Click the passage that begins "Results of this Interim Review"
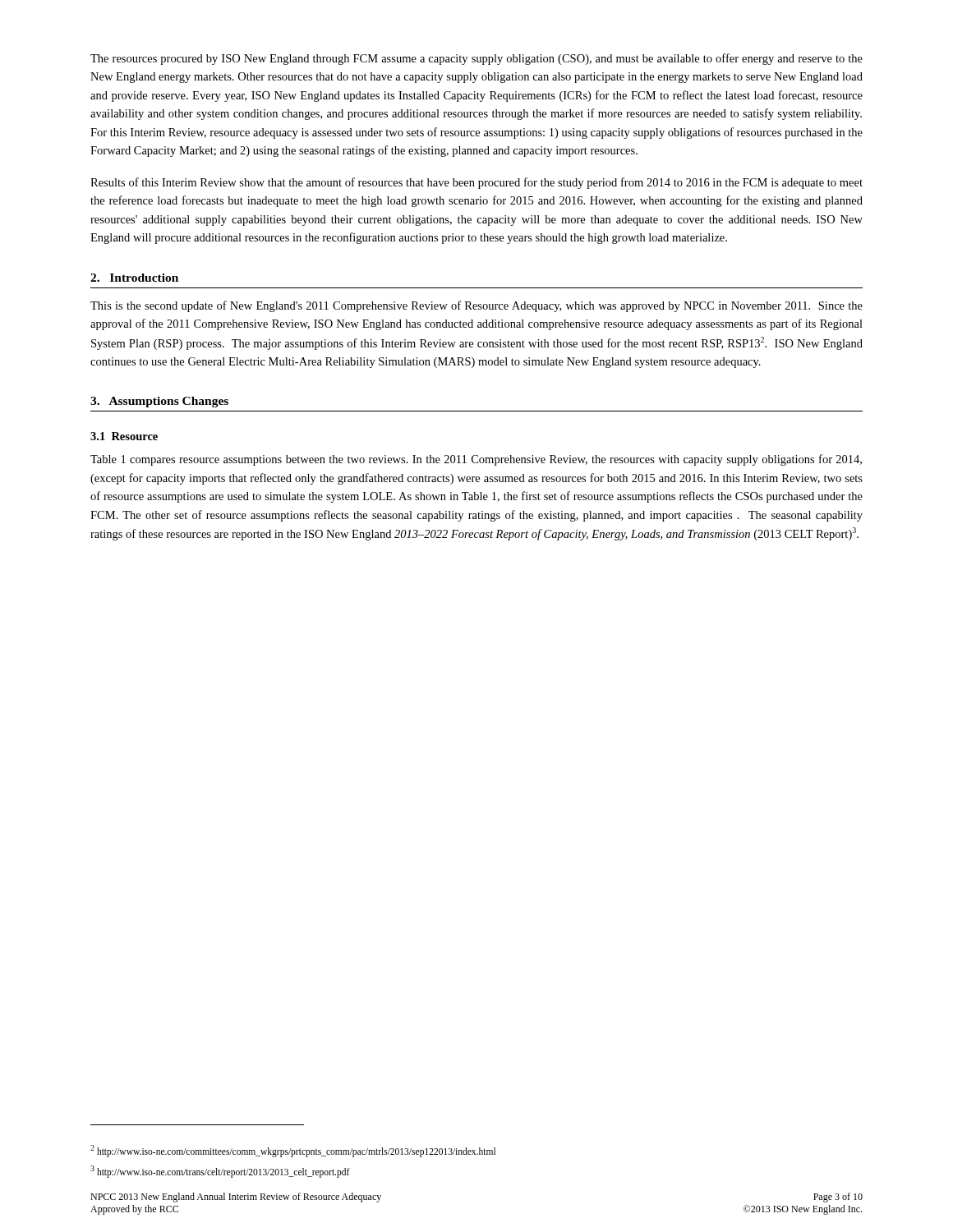 pos(476,210)
